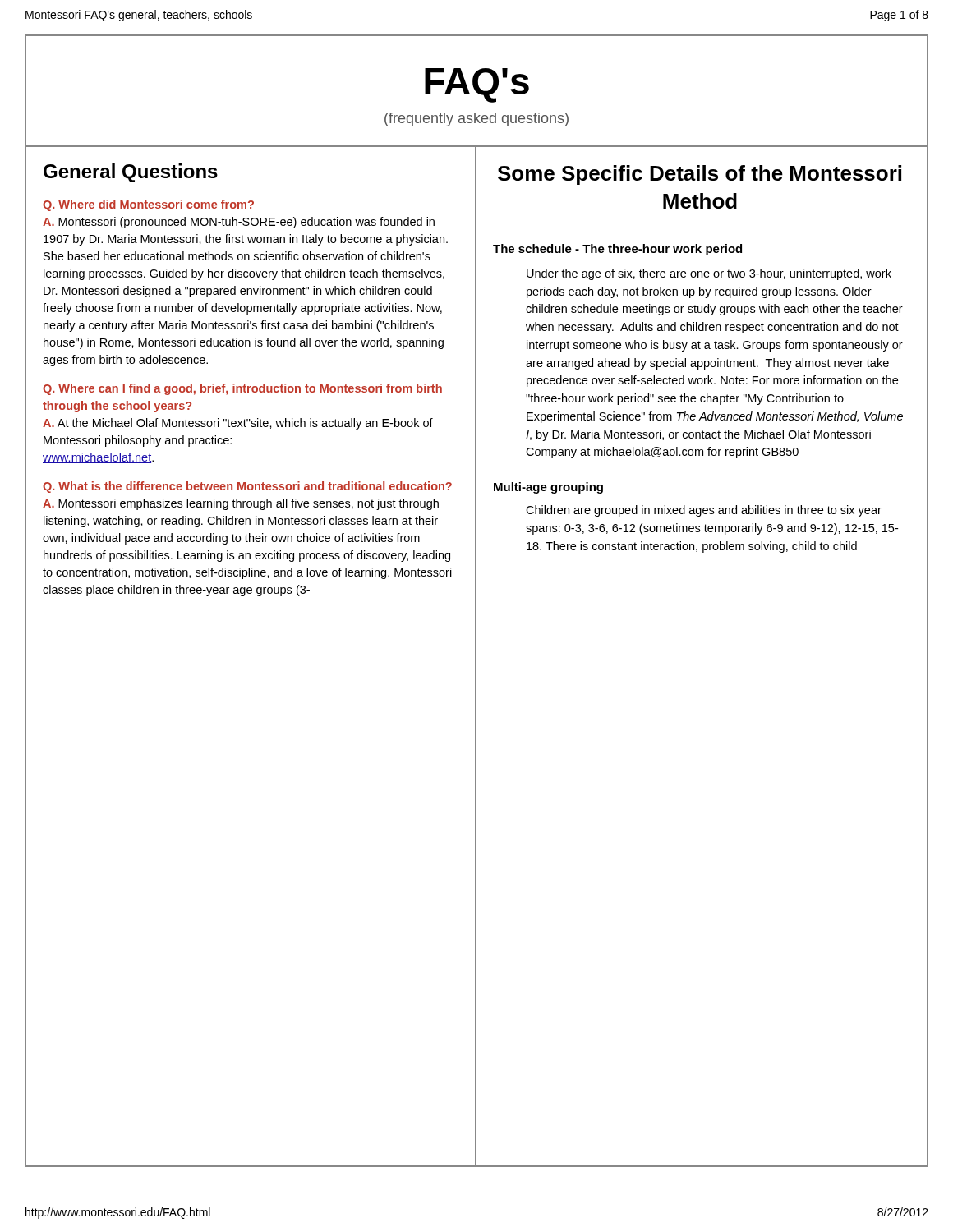Select the passage starting "Multi-age grouping"
Viewport: 953px width, 1232px height.
coord(548,487)
